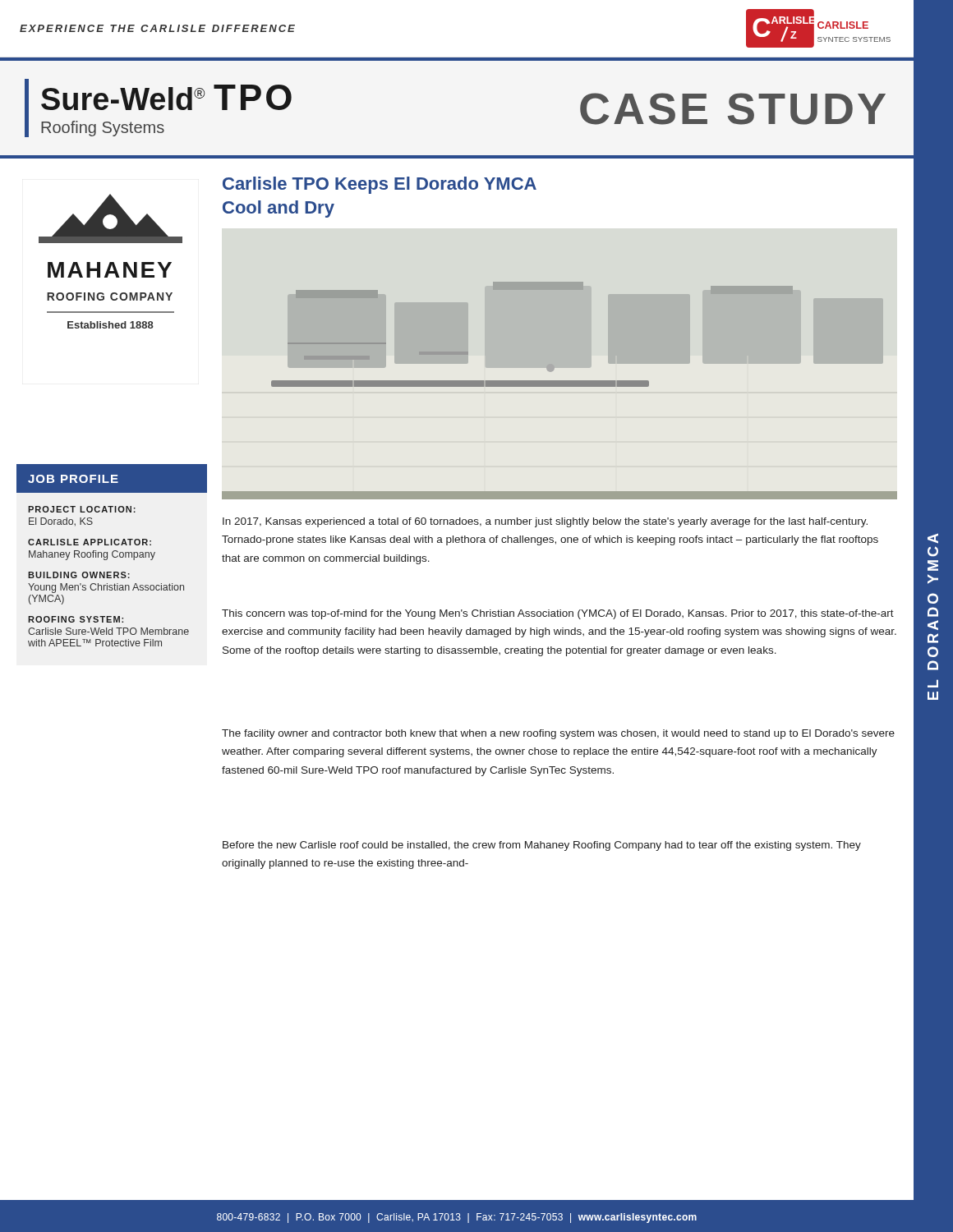Image resolution: width=953 pixels, height=1232 pixels.
Task: Click on the photo
Action: point(560,364)
